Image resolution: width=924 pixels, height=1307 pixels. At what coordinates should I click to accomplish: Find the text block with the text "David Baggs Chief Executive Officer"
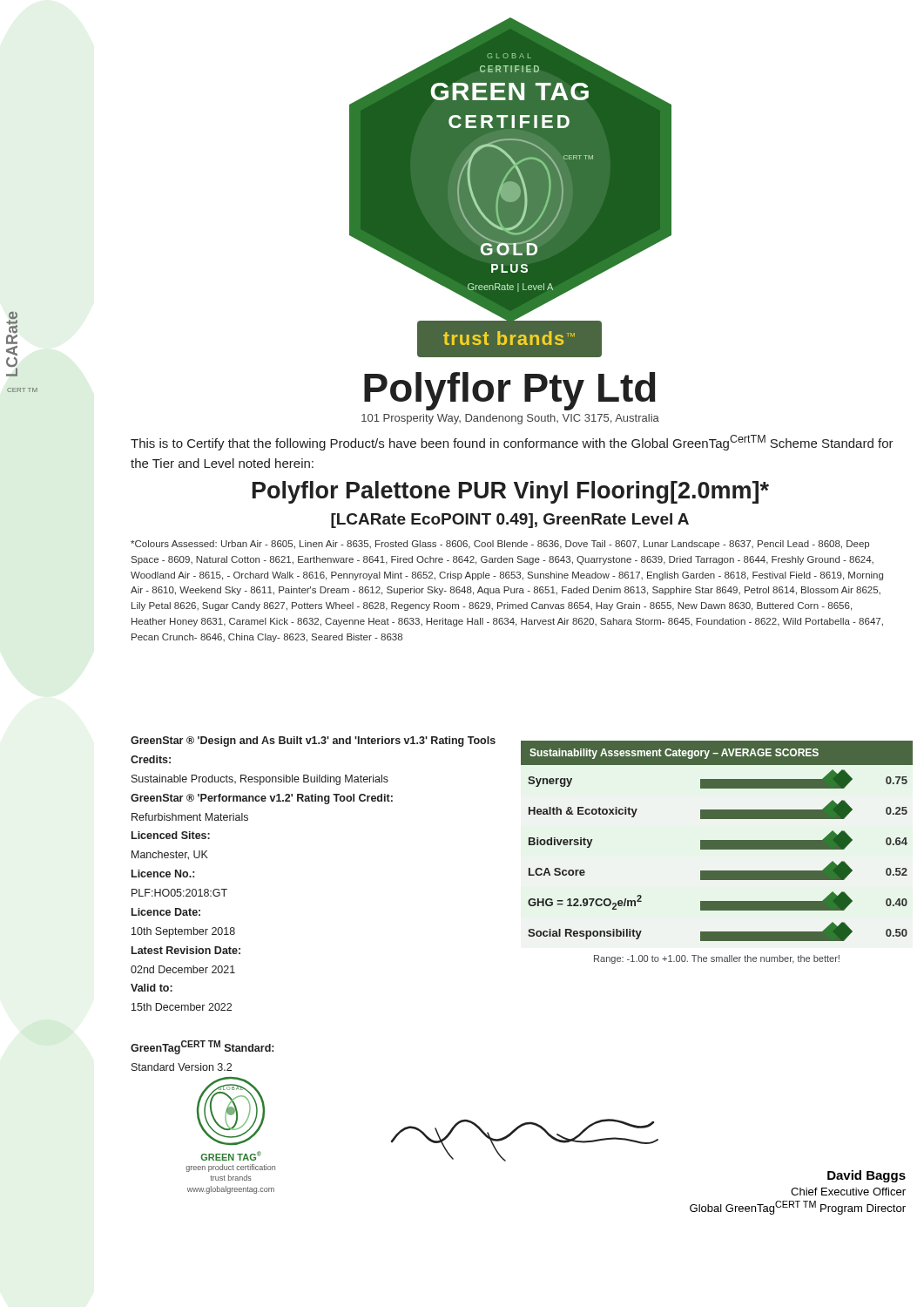[798, 1191]
